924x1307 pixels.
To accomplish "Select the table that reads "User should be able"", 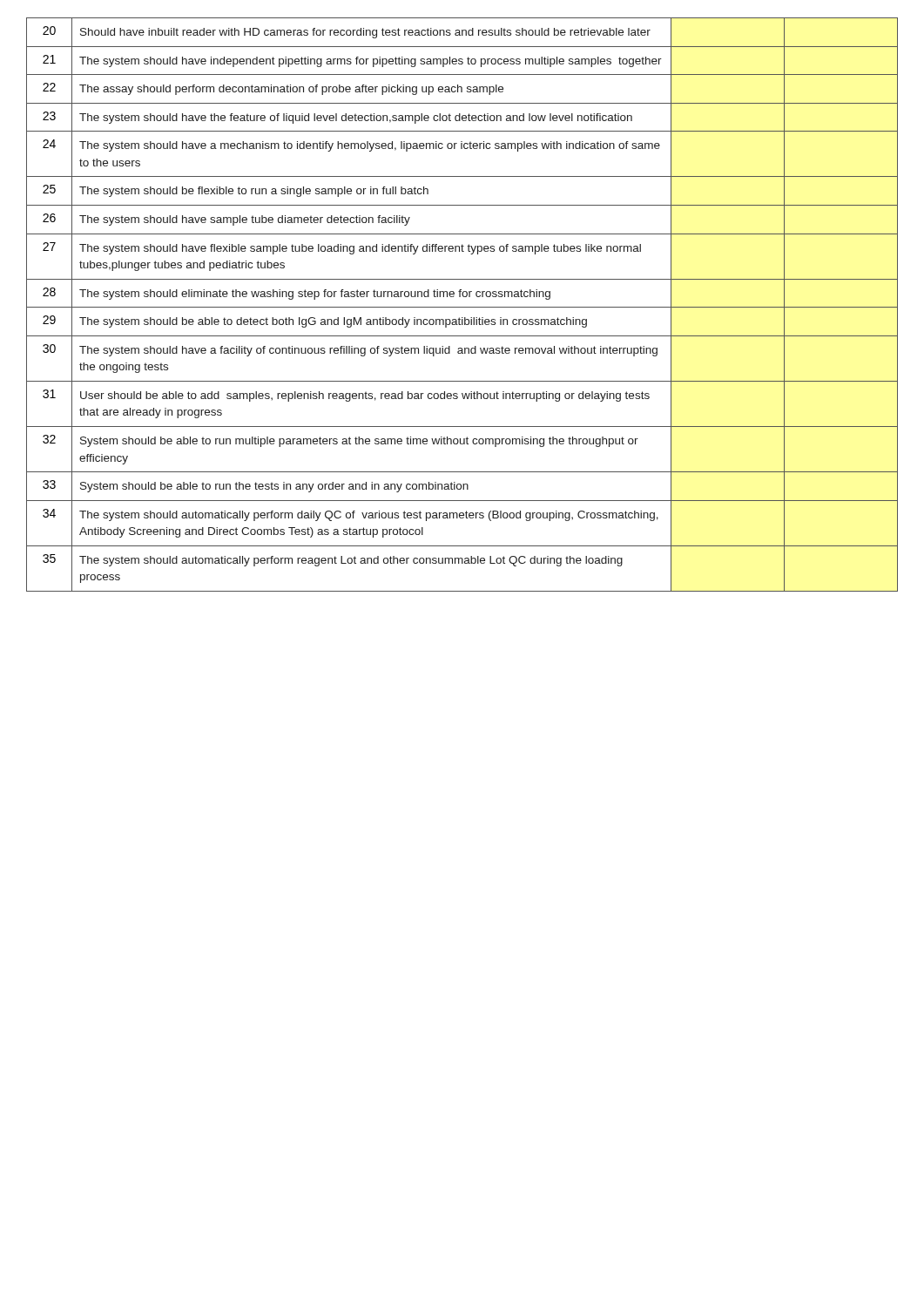I will (x=462, y=304).
